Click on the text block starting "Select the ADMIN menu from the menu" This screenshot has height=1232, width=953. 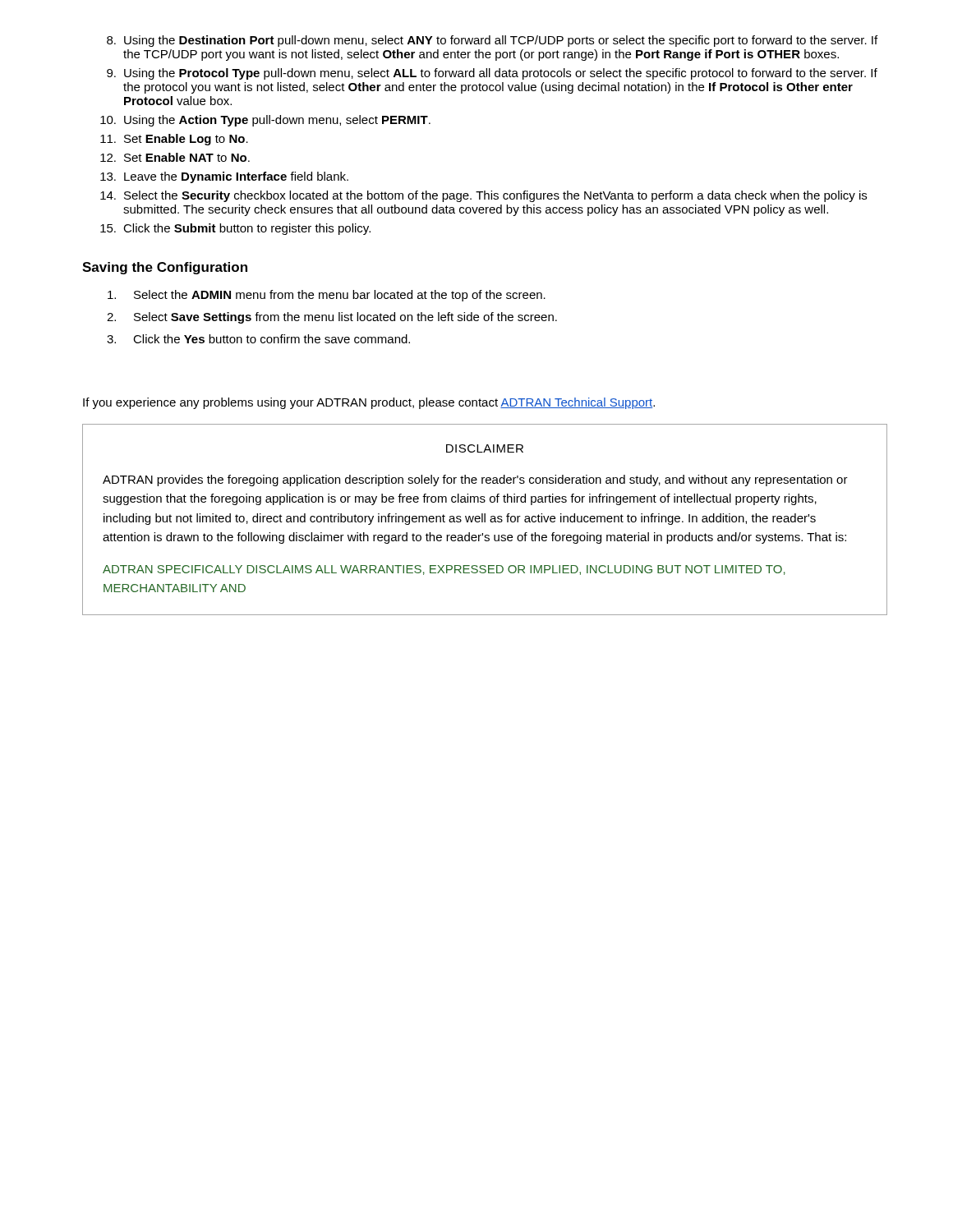click(497, 294)
